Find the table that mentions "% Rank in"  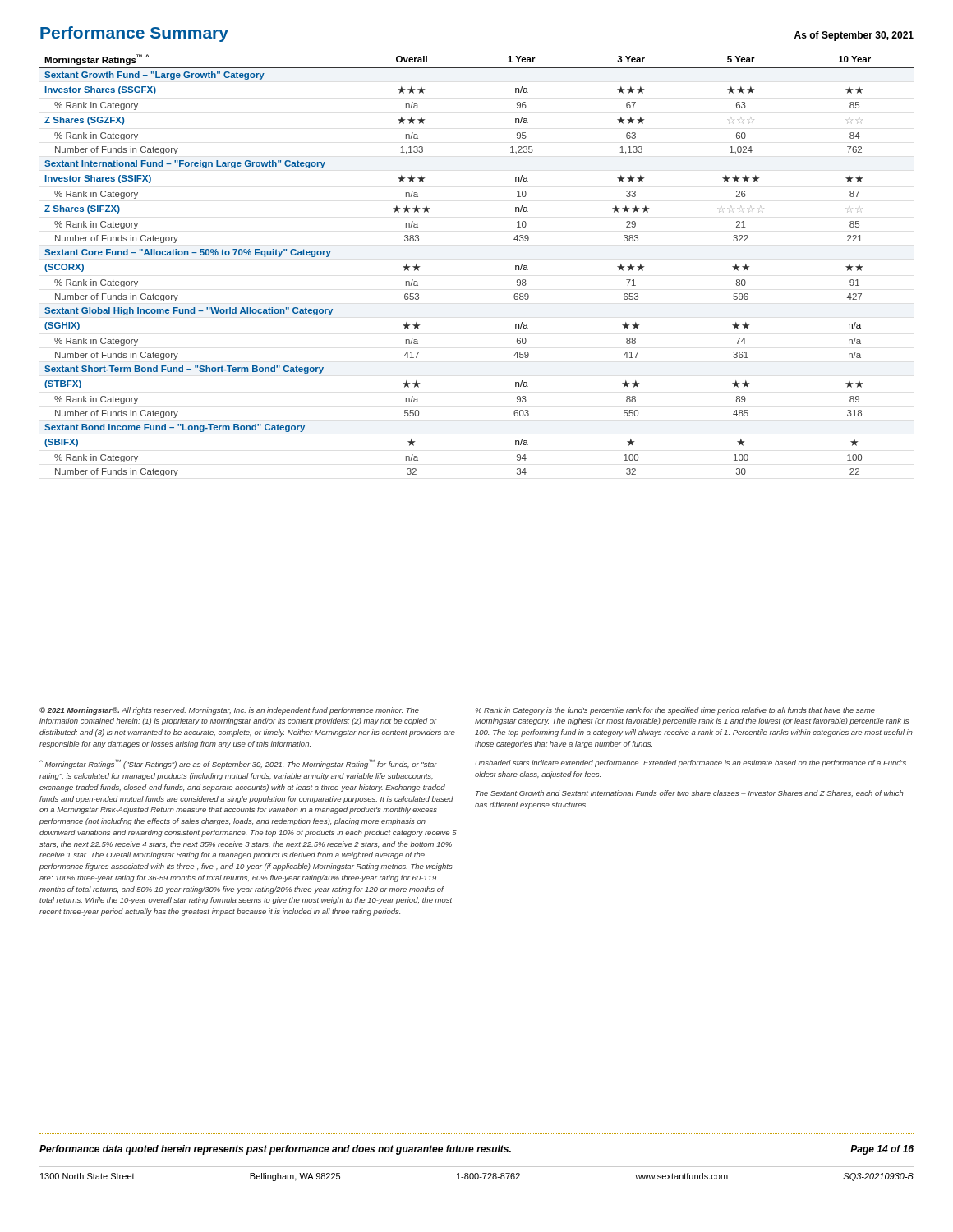[x=476, y=263]
